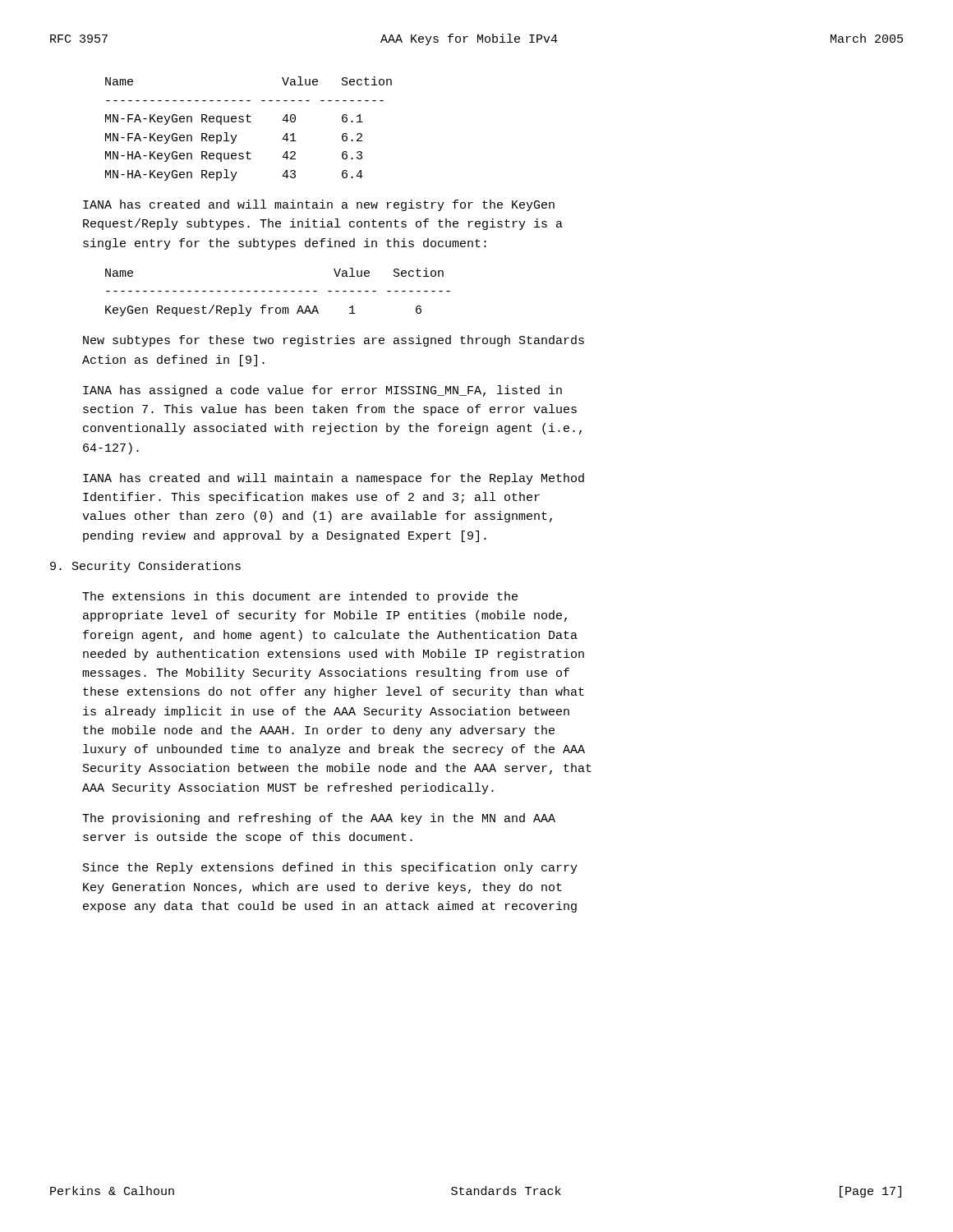
Task: Find the text block starting "IANA has assigned a code value for"
Action: [334, 420]
